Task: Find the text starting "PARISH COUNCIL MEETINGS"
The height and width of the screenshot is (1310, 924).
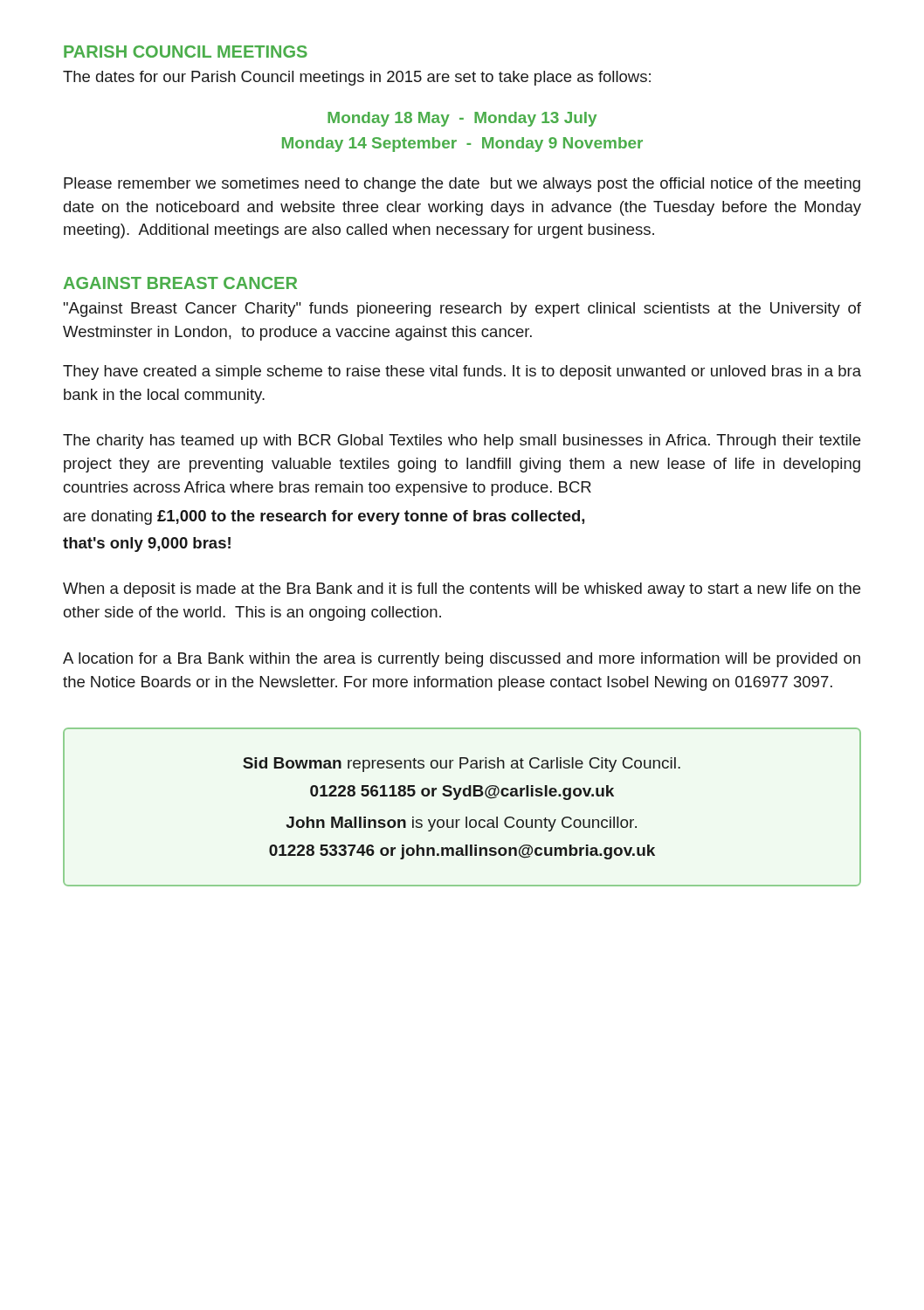Action: tap(185, 52)
